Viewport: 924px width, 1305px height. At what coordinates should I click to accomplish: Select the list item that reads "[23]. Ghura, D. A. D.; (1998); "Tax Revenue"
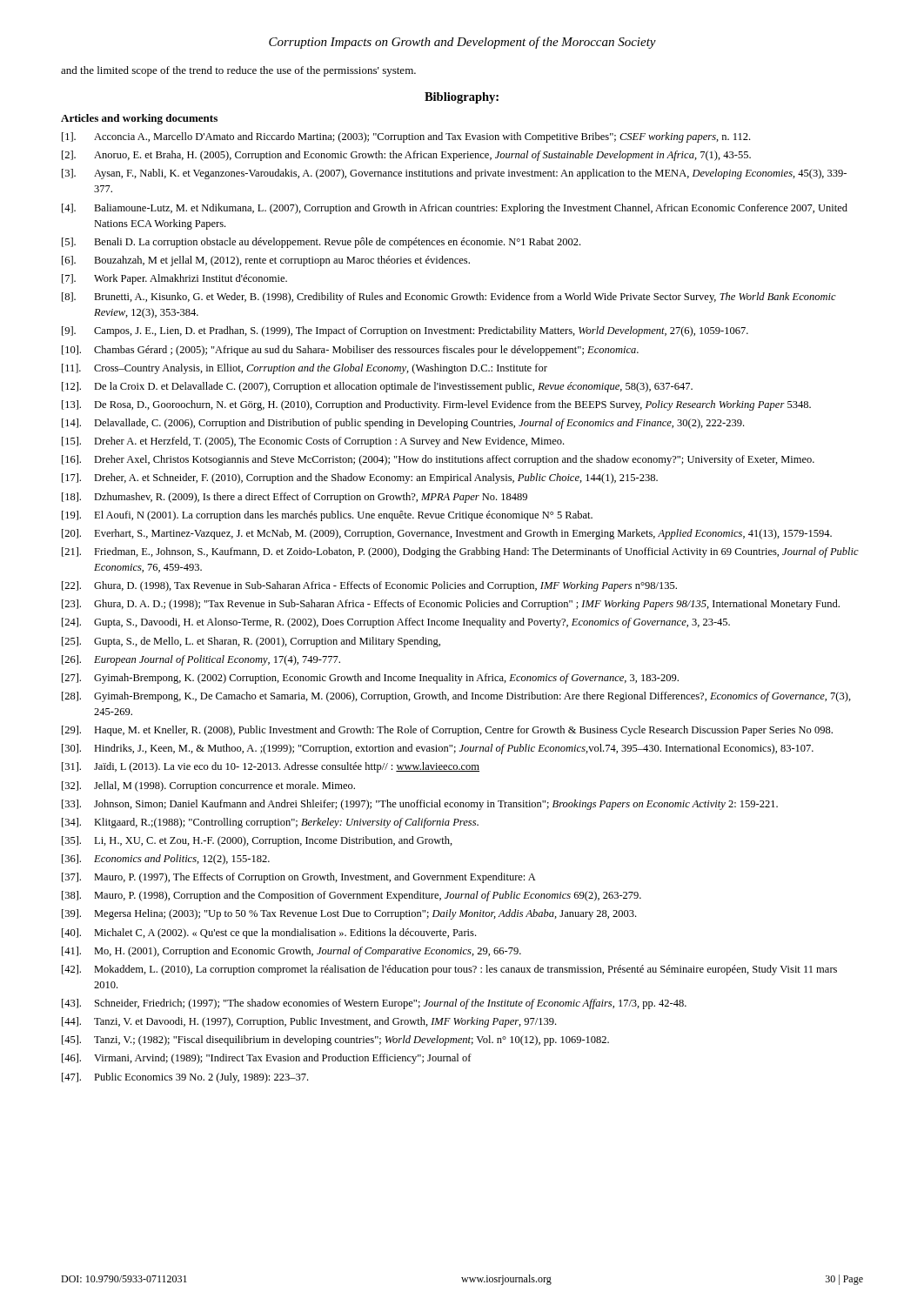(462, 604)
